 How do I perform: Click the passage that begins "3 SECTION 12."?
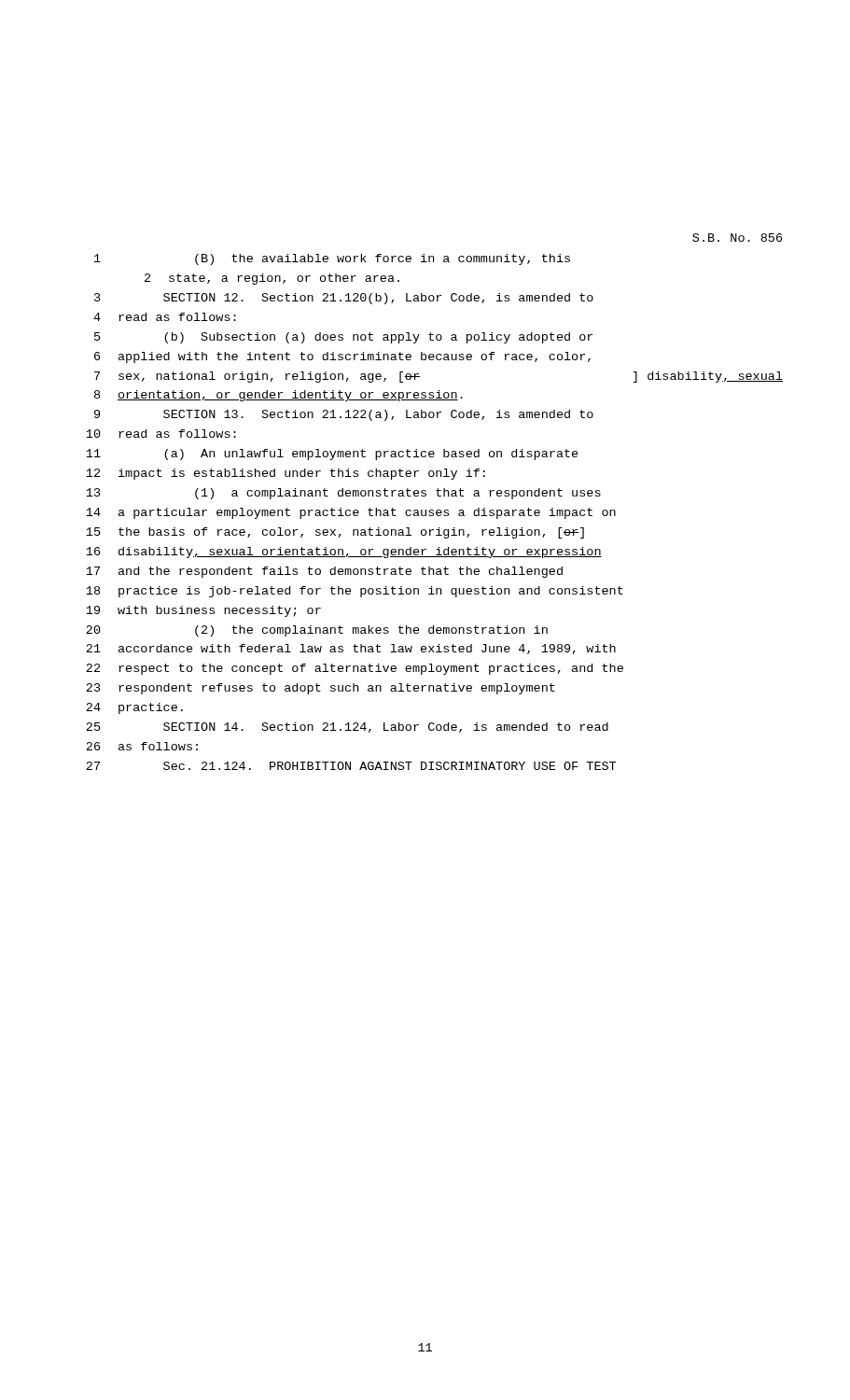425,309
